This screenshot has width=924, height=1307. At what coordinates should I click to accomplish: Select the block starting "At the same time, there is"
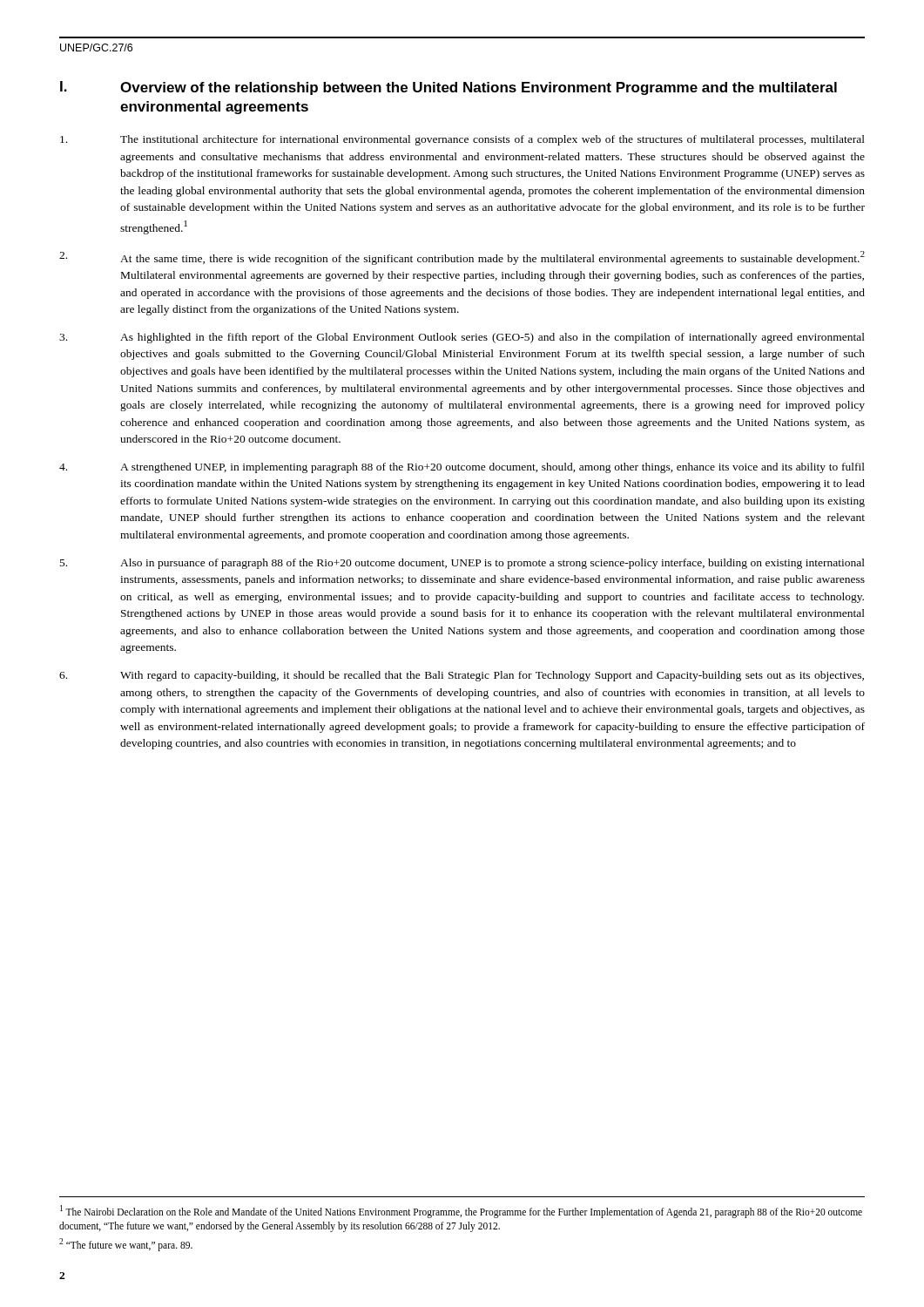(x=462, y=282)
